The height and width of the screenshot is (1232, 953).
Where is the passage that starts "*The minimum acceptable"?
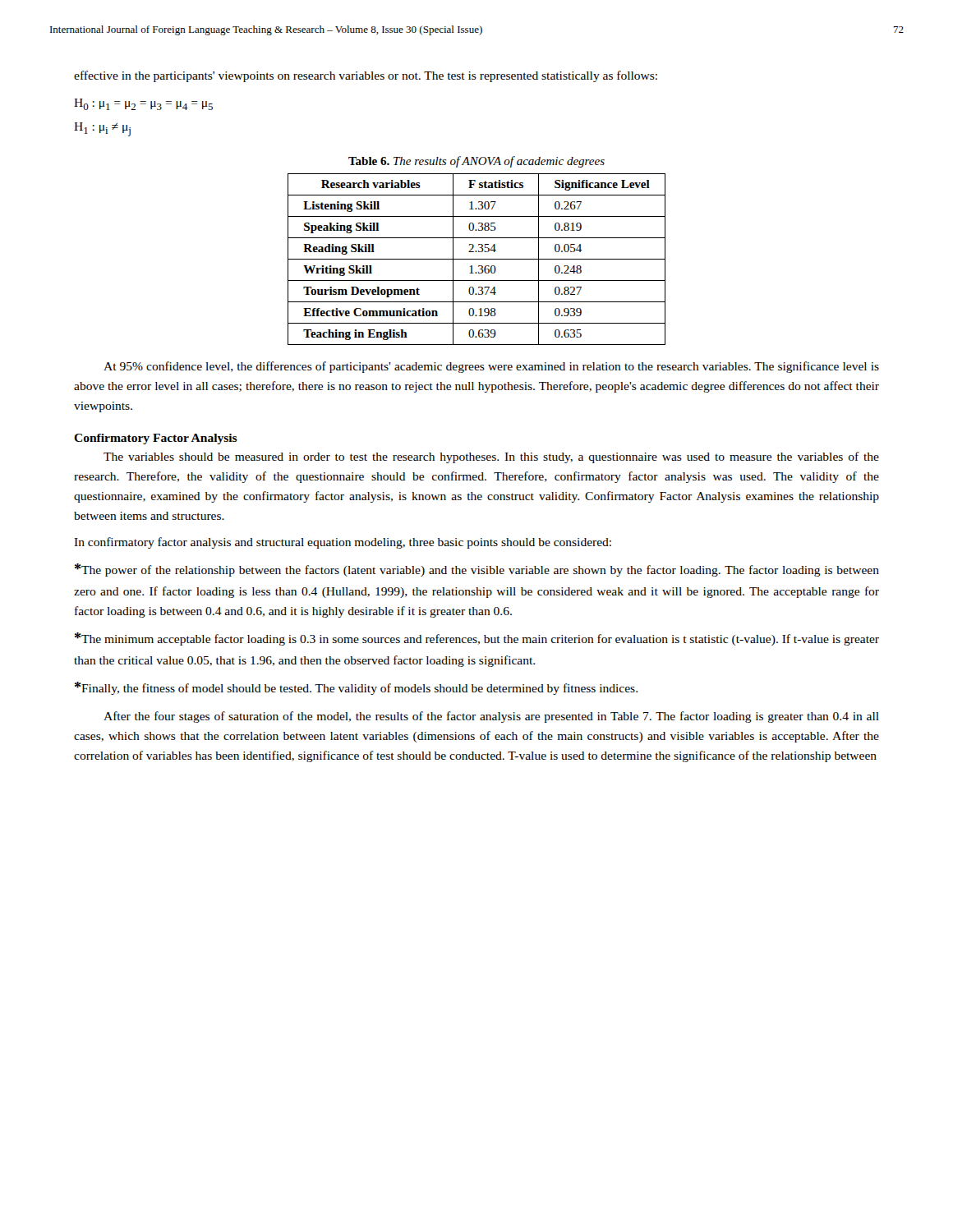pyautogui.click(x=476, y=649)
